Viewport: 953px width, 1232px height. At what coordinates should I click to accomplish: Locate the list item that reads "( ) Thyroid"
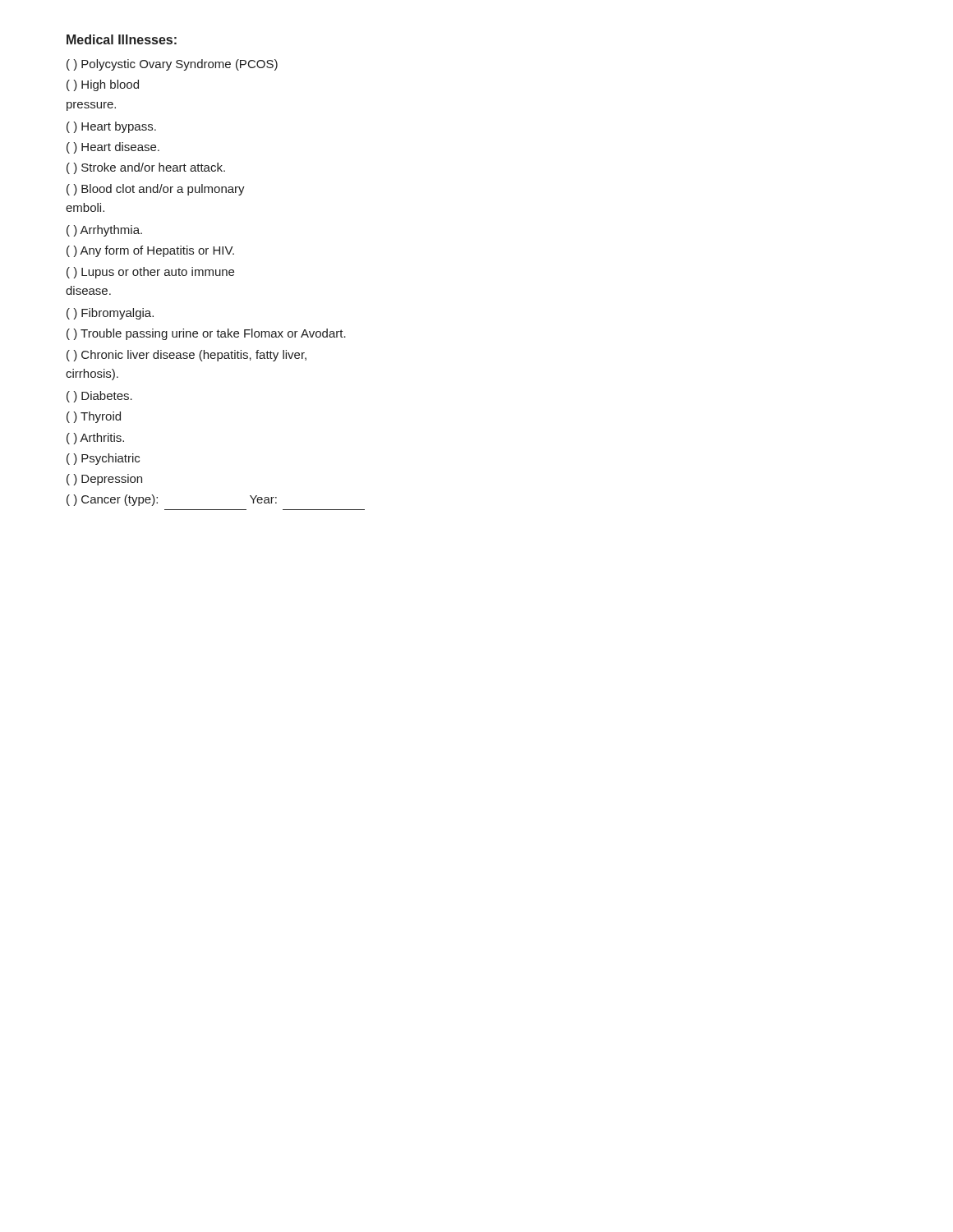[94, 416]
